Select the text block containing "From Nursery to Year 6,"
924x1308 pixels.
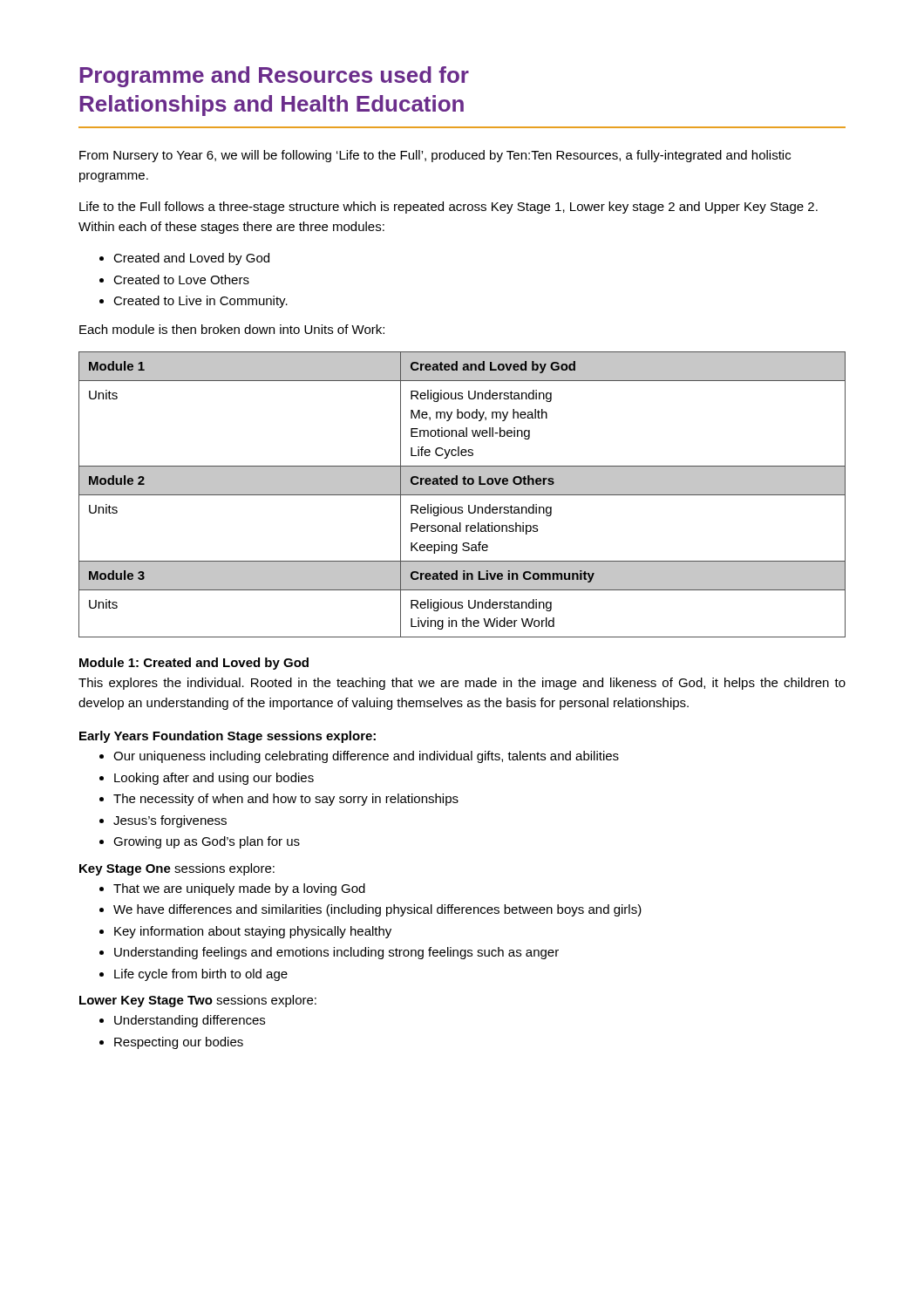435,165
